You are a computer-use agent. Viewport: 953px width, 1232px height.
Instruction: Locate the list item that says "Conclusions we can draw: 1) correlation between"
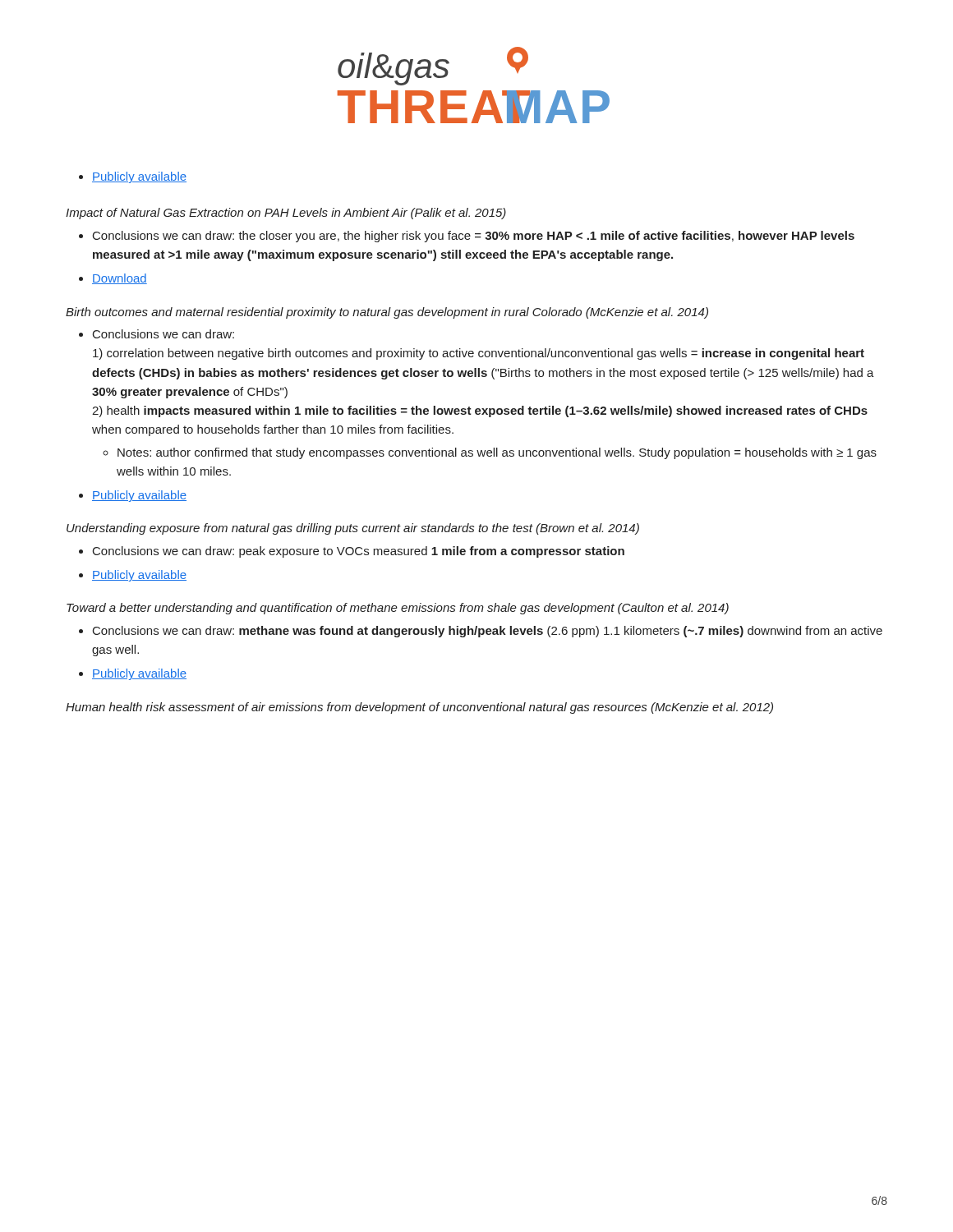tap(490, 404)
